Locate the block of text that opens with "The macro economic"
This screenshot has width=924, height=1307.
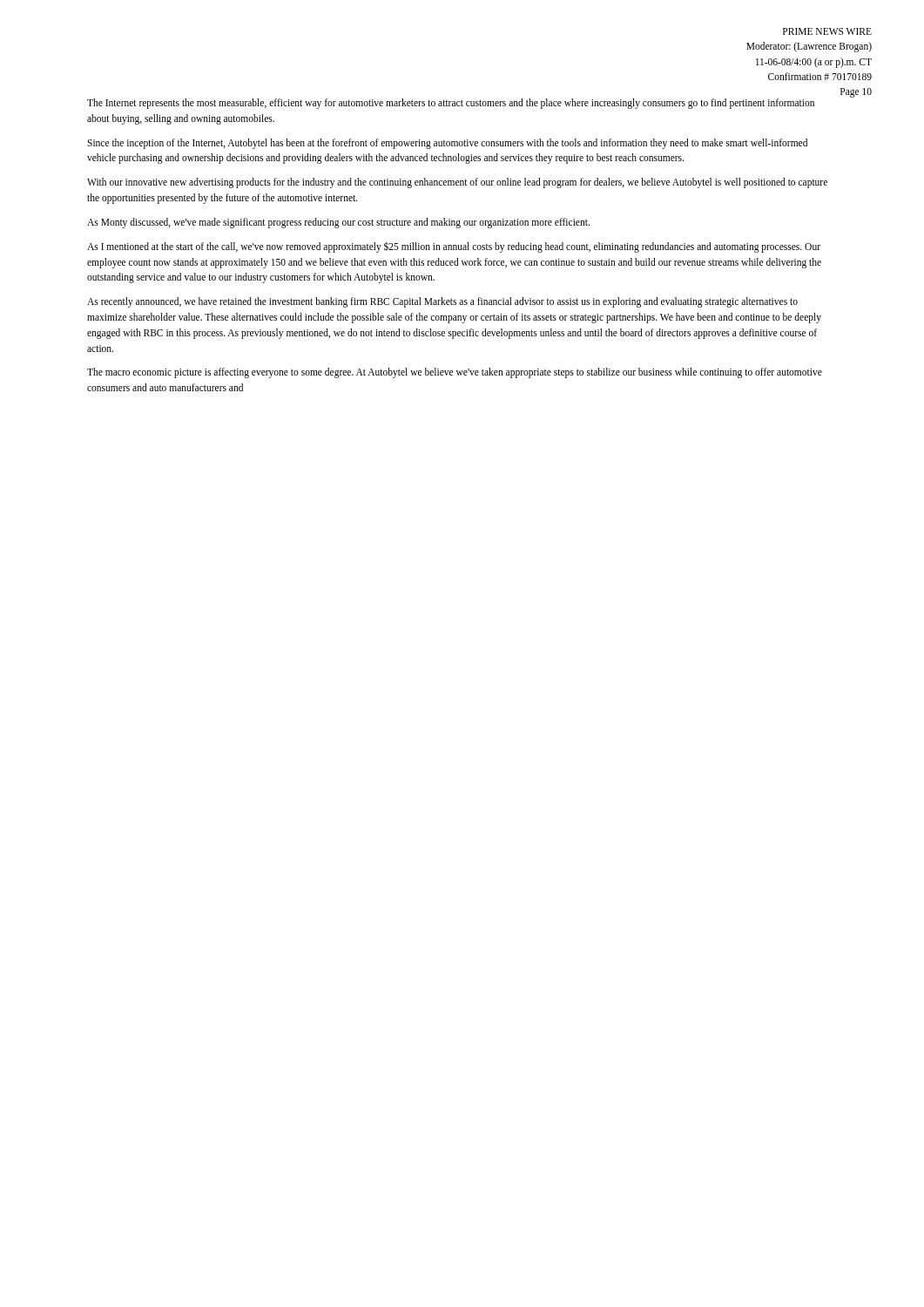point(462,381)
